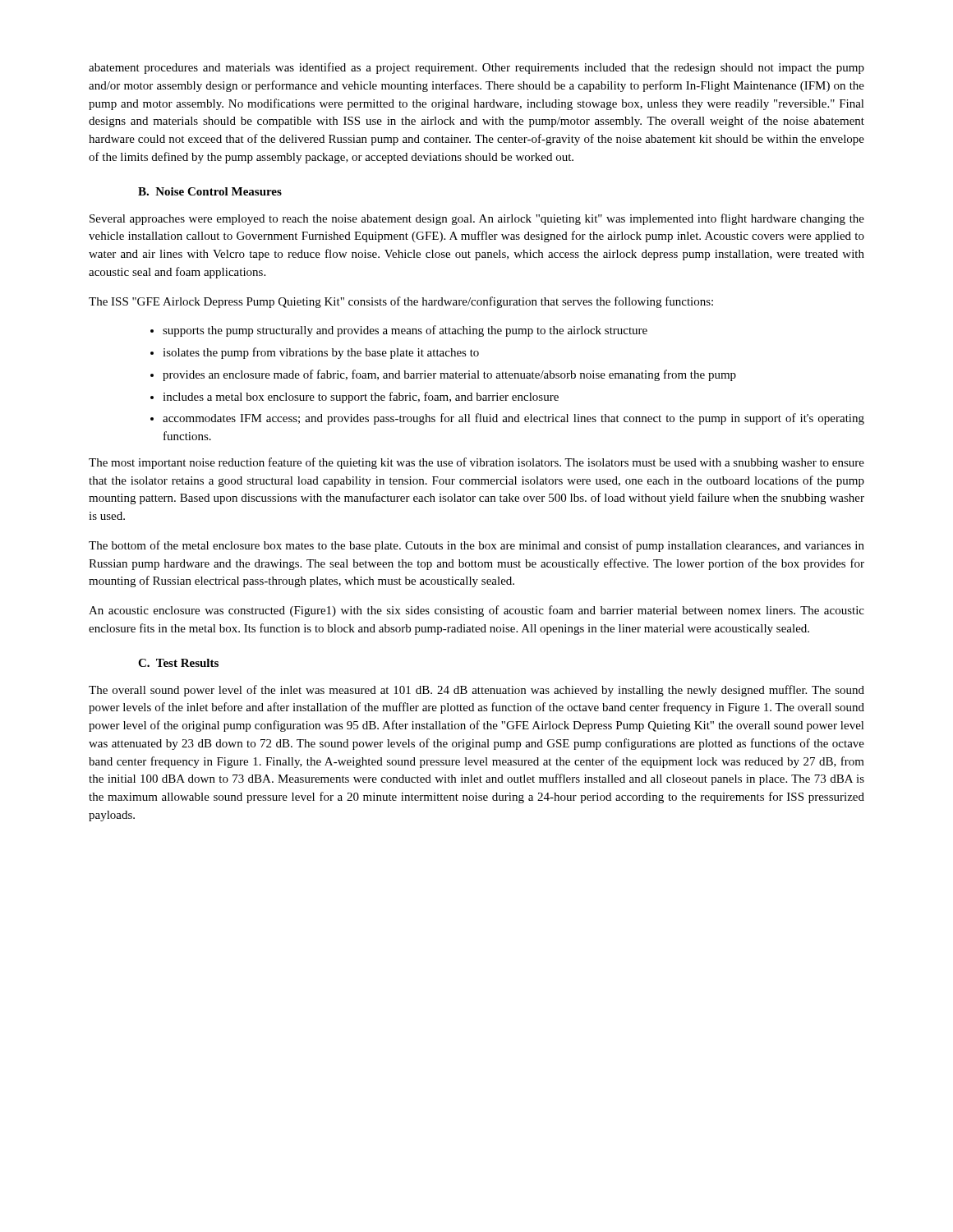Click on the region starting "supports the pump structurally and provides a means"
The width and height of the screenshot is (953, 1232).
(405, 330)
